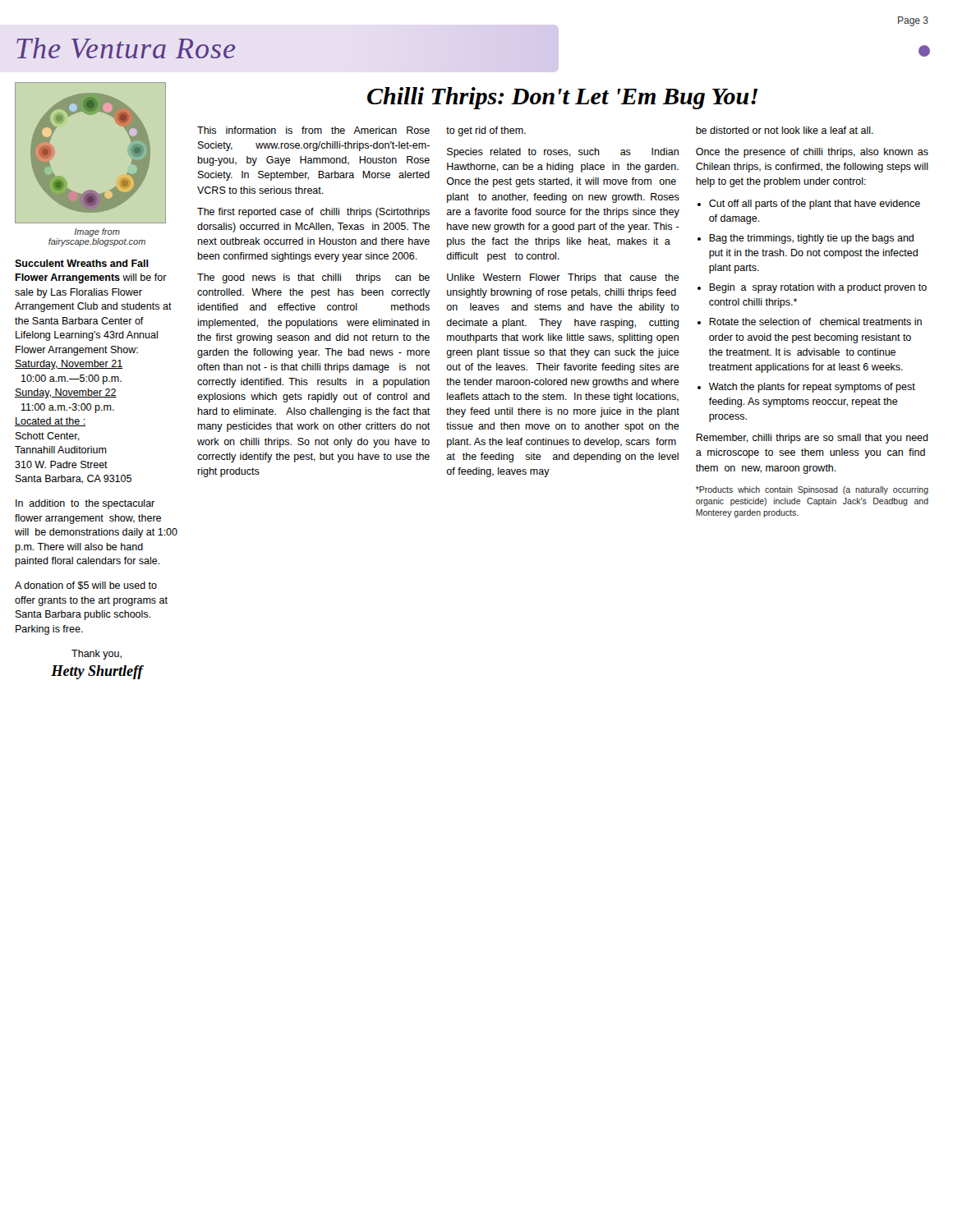Locate the list item containing "Cut off all parts of the"
Viewport: 953px width, 1232px height.
[x=815, y=211]
